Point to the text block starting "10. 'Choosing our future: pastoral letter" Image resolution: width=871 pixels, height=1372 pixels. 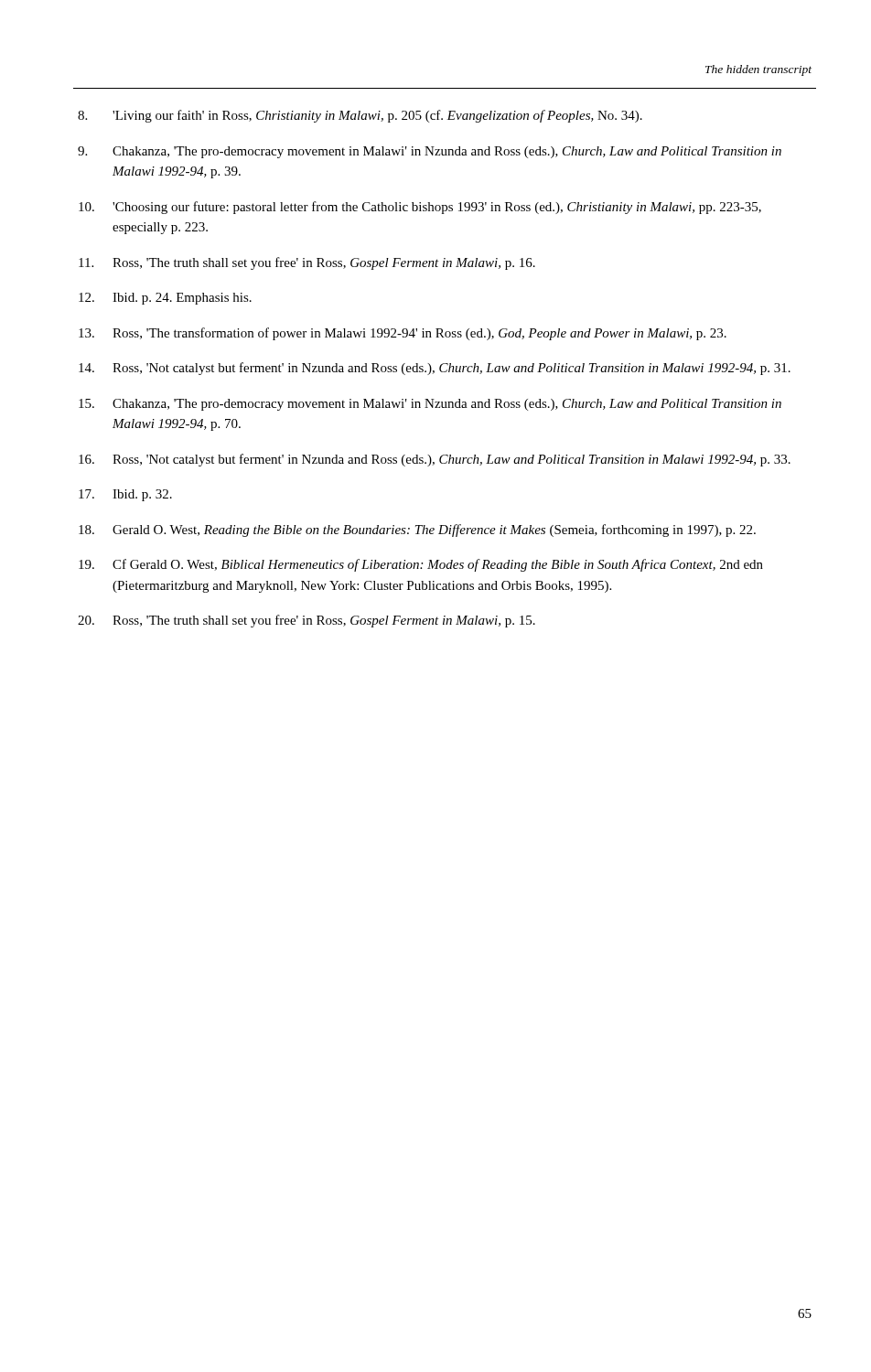click(x=445, y=217)
